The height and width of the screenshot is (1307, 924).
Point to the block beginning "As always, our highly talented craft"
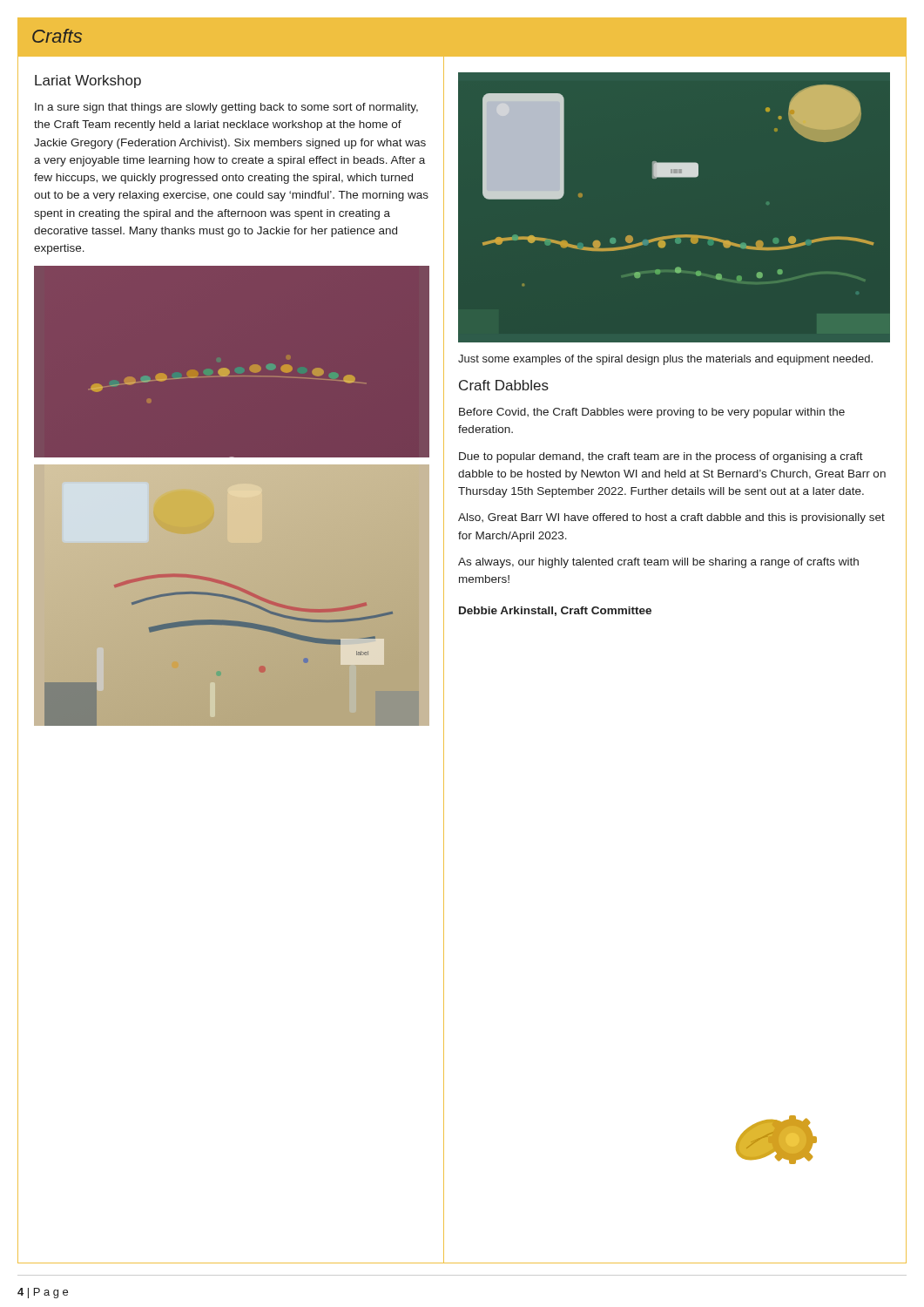[659, 570]
